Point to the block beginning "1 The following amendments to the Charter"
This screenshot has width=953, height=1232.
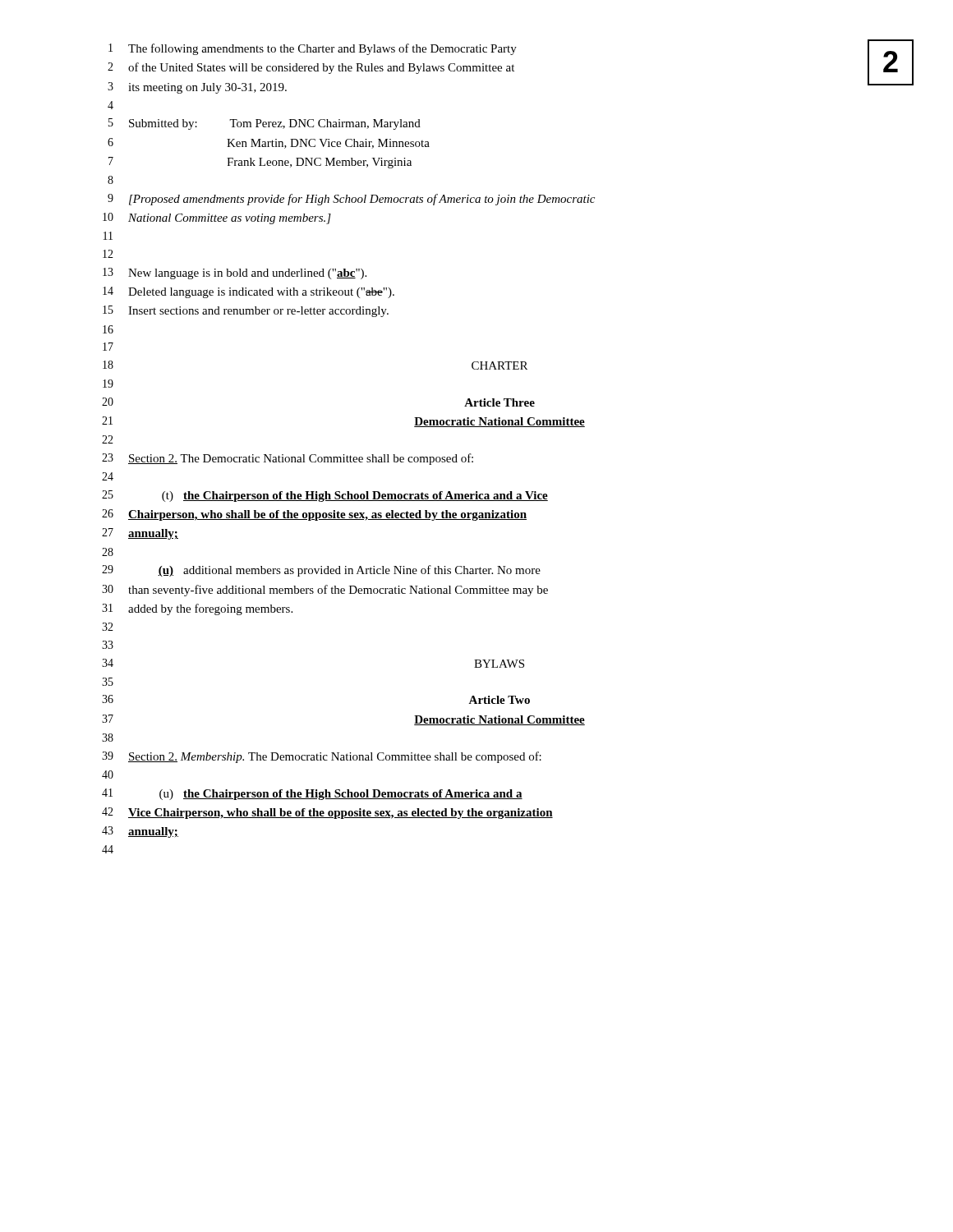[x=476, y=68]
